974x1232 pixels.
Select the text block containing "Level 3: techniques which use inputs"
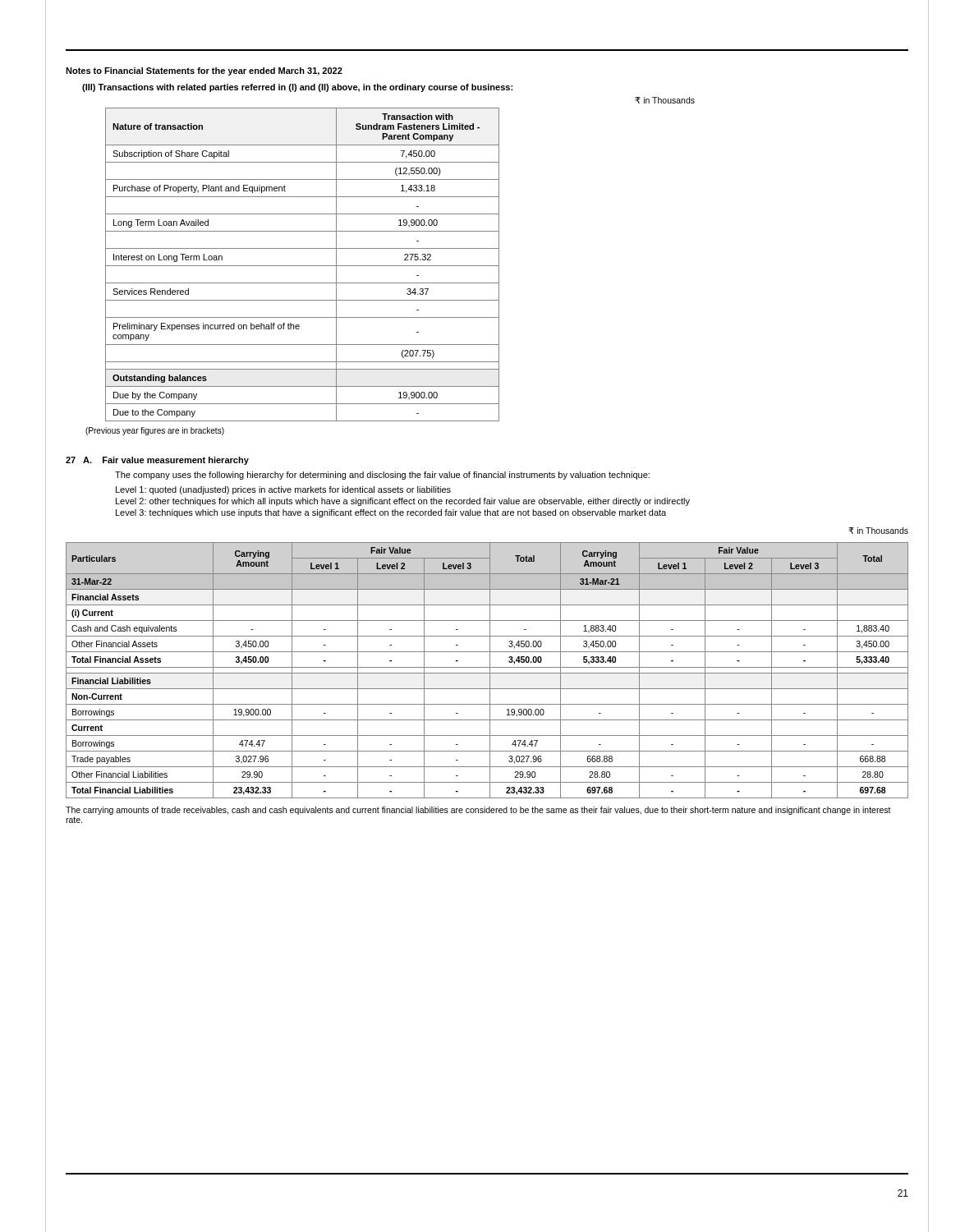[x=391, y=513]
